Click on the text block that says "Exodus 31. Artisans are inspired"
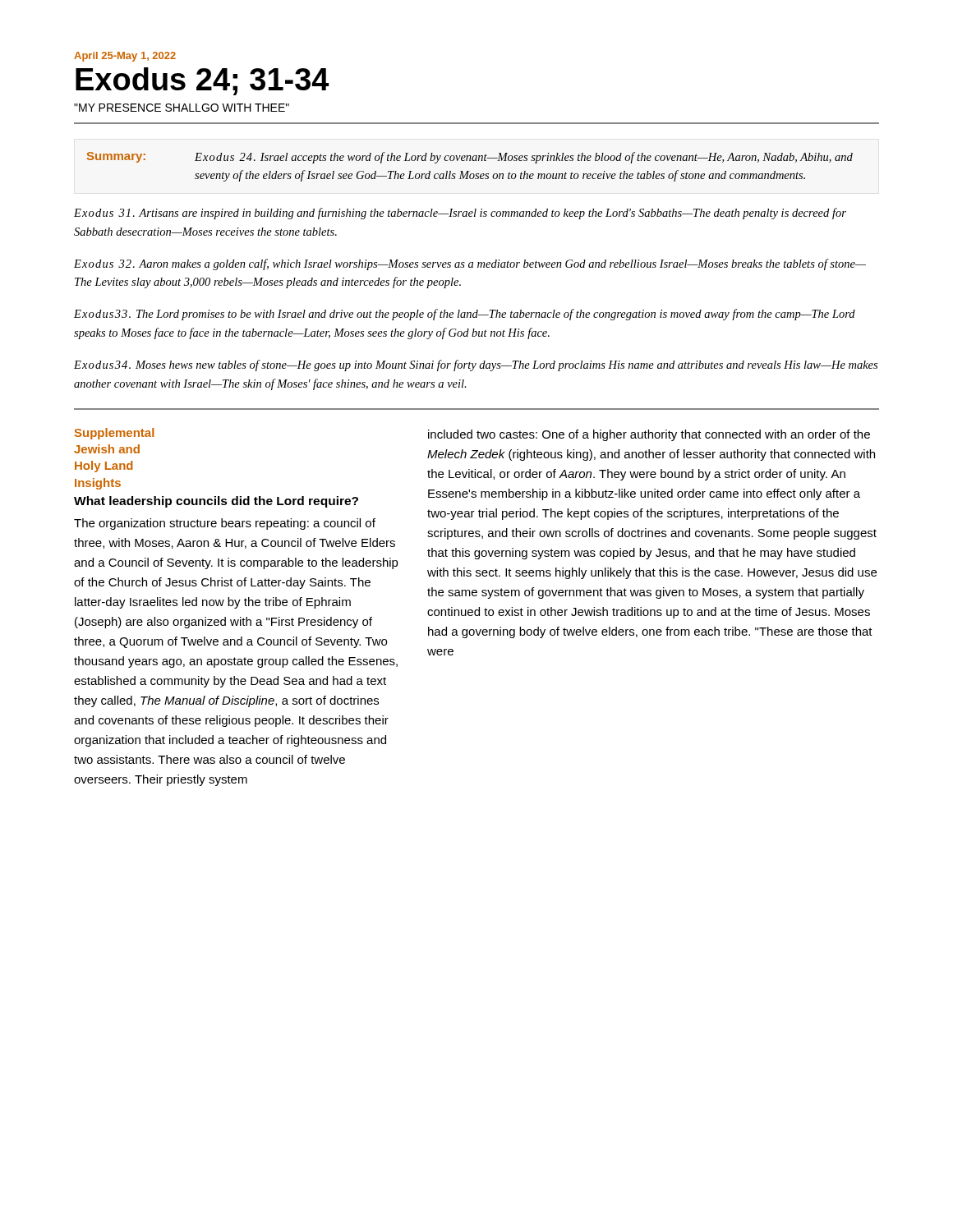 tap(460, 222)
